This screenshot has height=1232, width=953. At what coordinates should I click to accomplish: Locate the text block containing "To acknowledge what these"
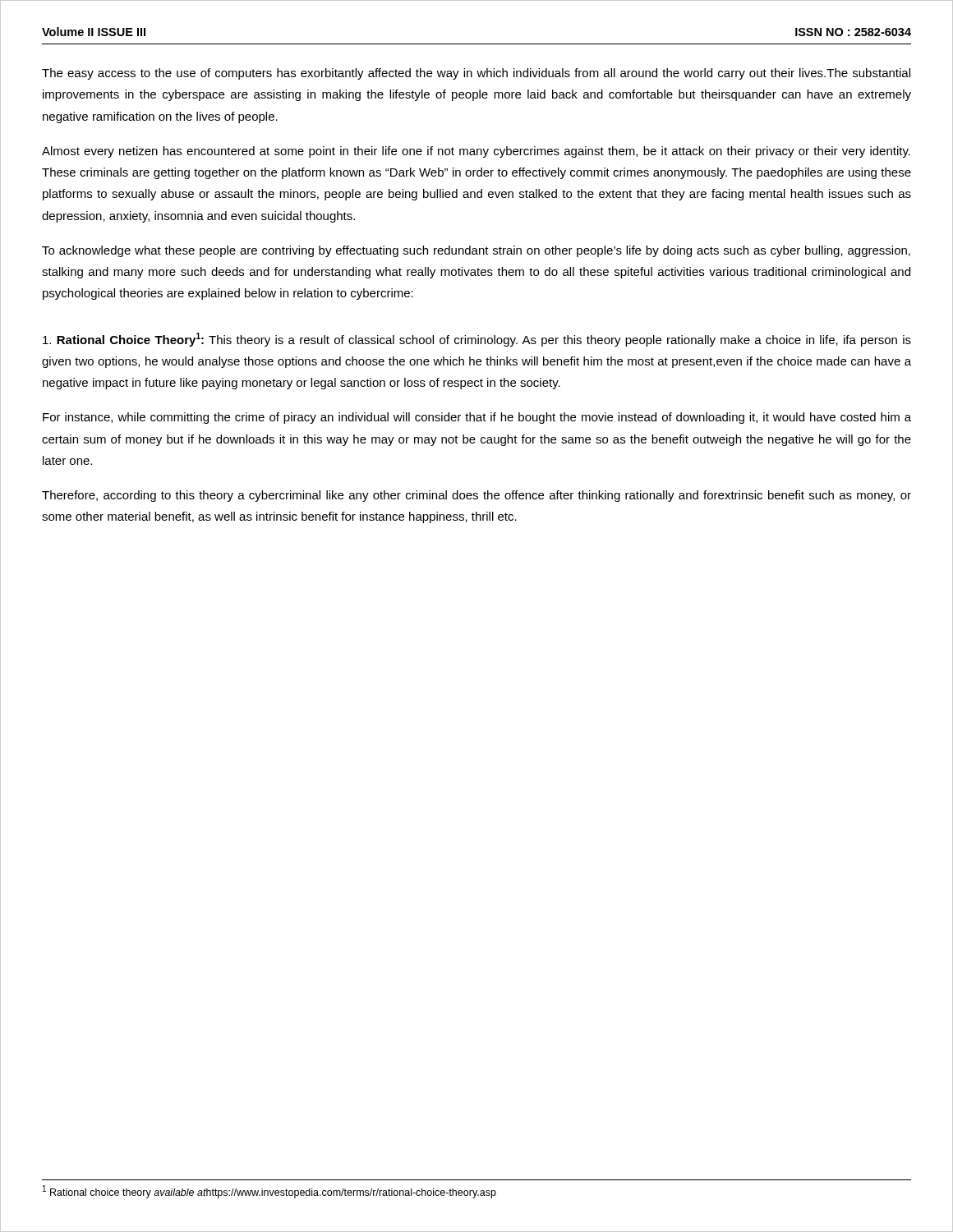pyautogui.click(x=476, y=271)
